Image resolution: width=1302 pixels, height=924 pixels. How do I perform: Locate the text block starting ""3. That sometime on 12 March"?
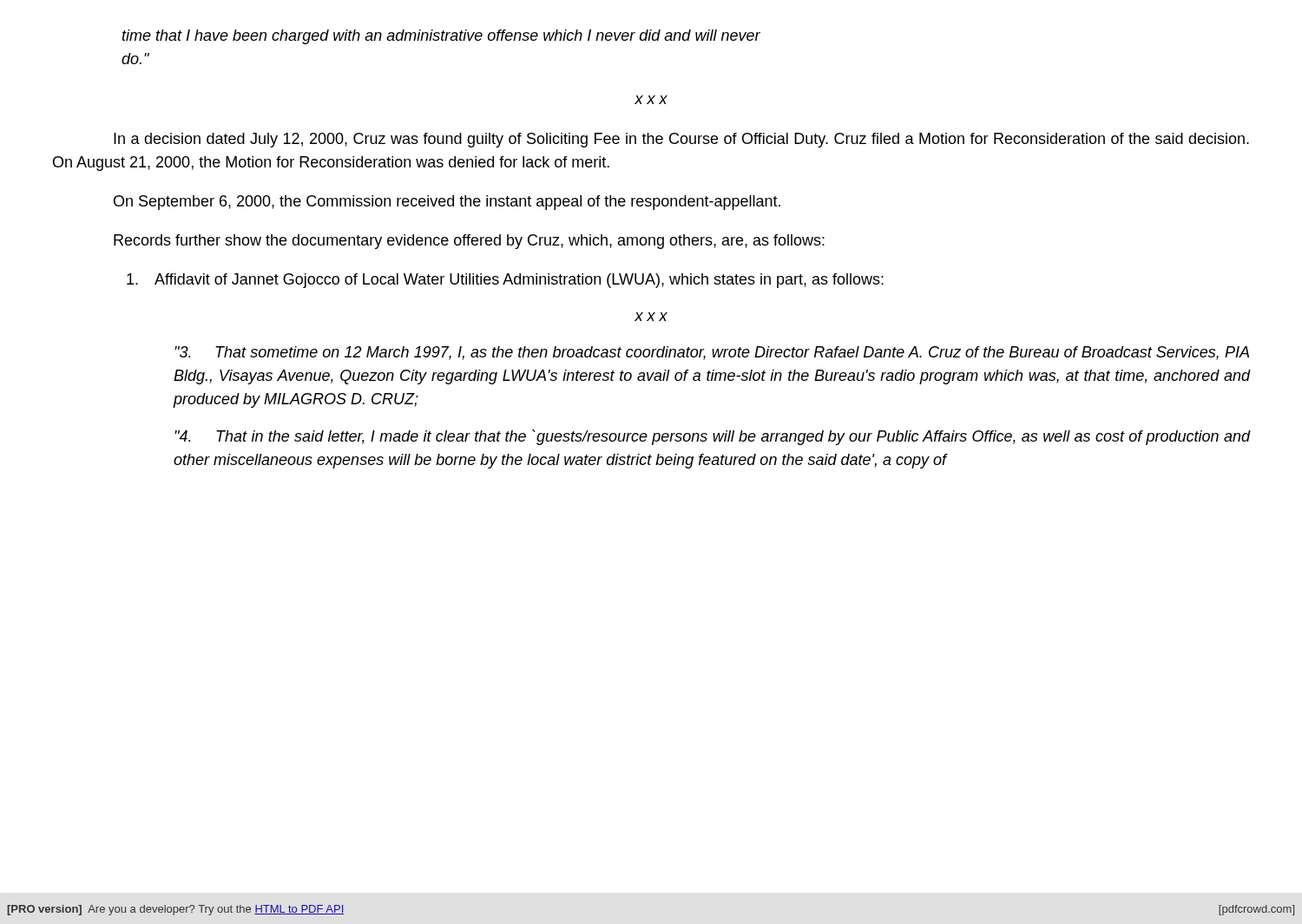[651, 376]
